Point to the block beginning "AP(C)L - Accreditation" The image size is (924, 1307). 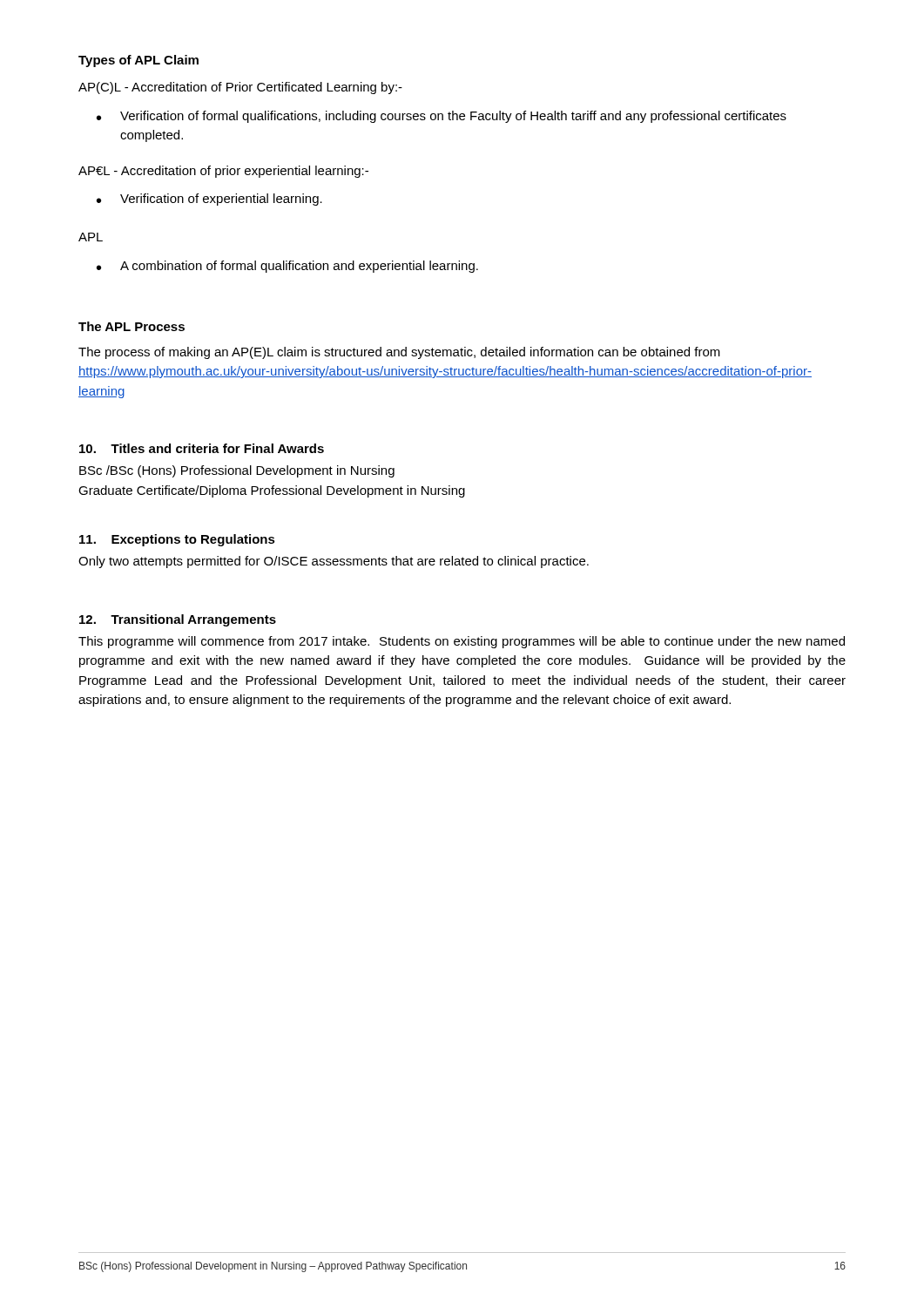point(240,87)
